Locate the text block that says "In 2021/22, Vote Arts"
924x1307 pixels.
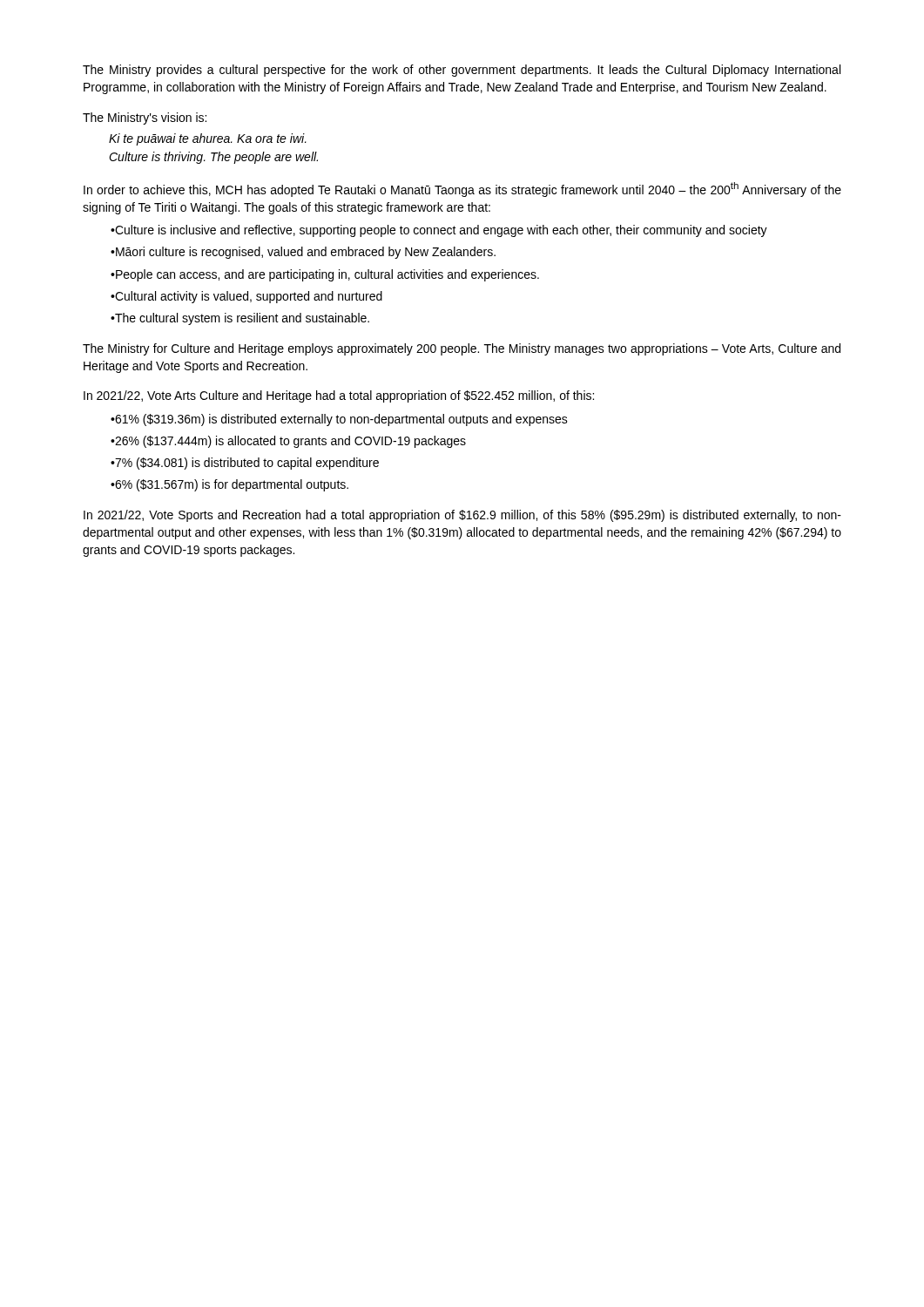click(339, 396)
